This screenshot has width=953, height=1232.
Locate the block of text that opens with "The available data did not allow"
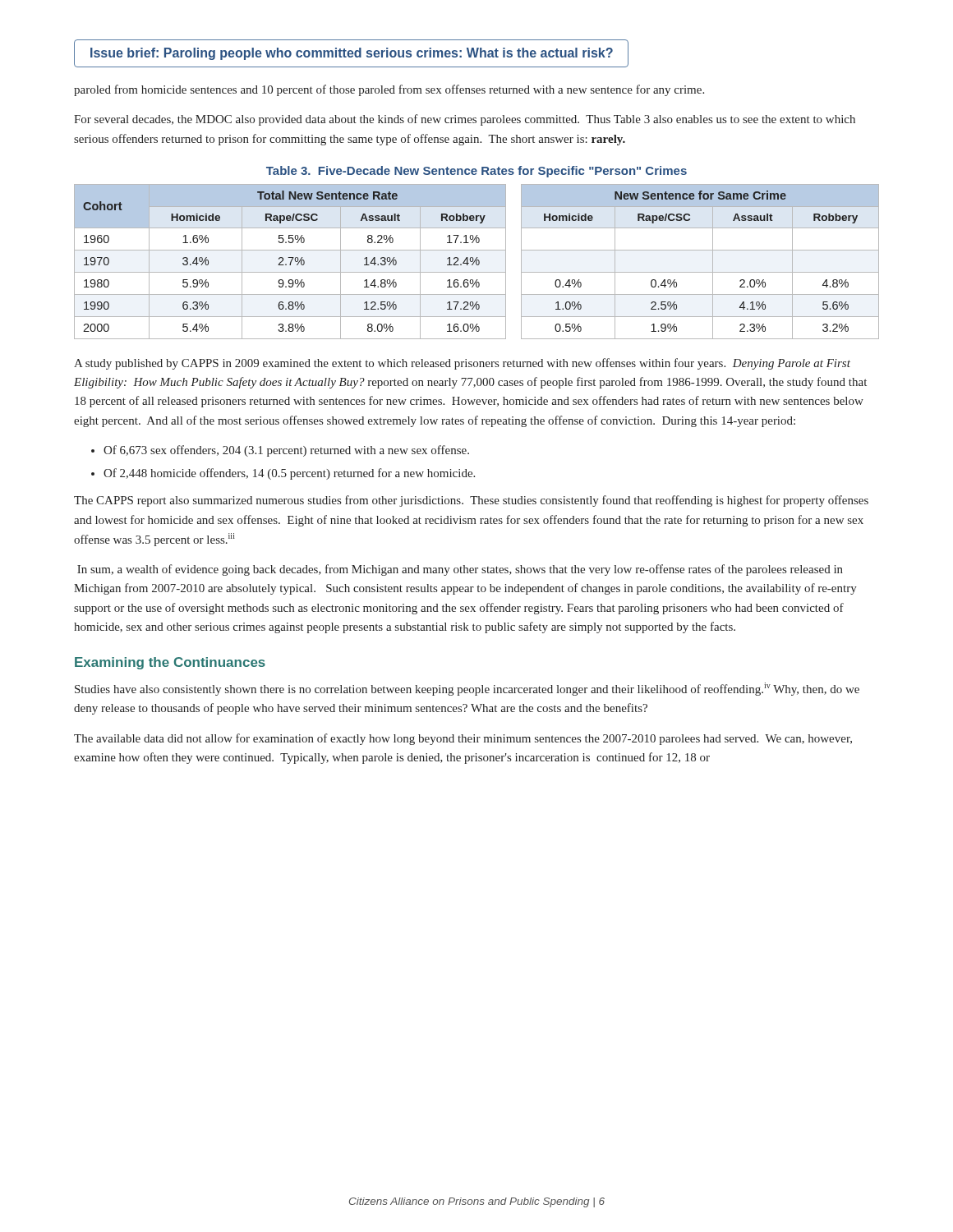click(x=463, y=748)
